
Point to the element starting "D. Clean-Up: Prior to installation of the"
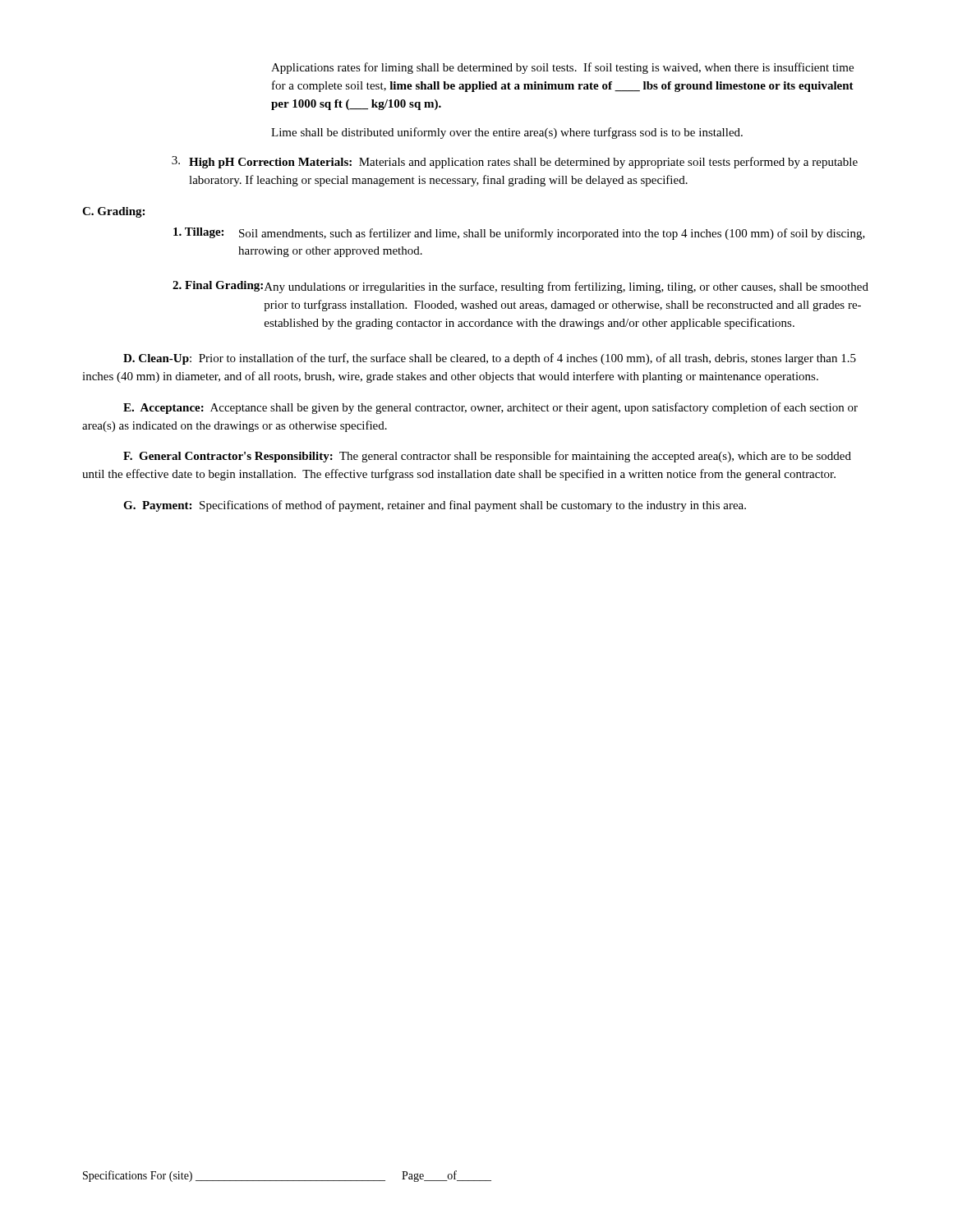[x=469, y=367]
